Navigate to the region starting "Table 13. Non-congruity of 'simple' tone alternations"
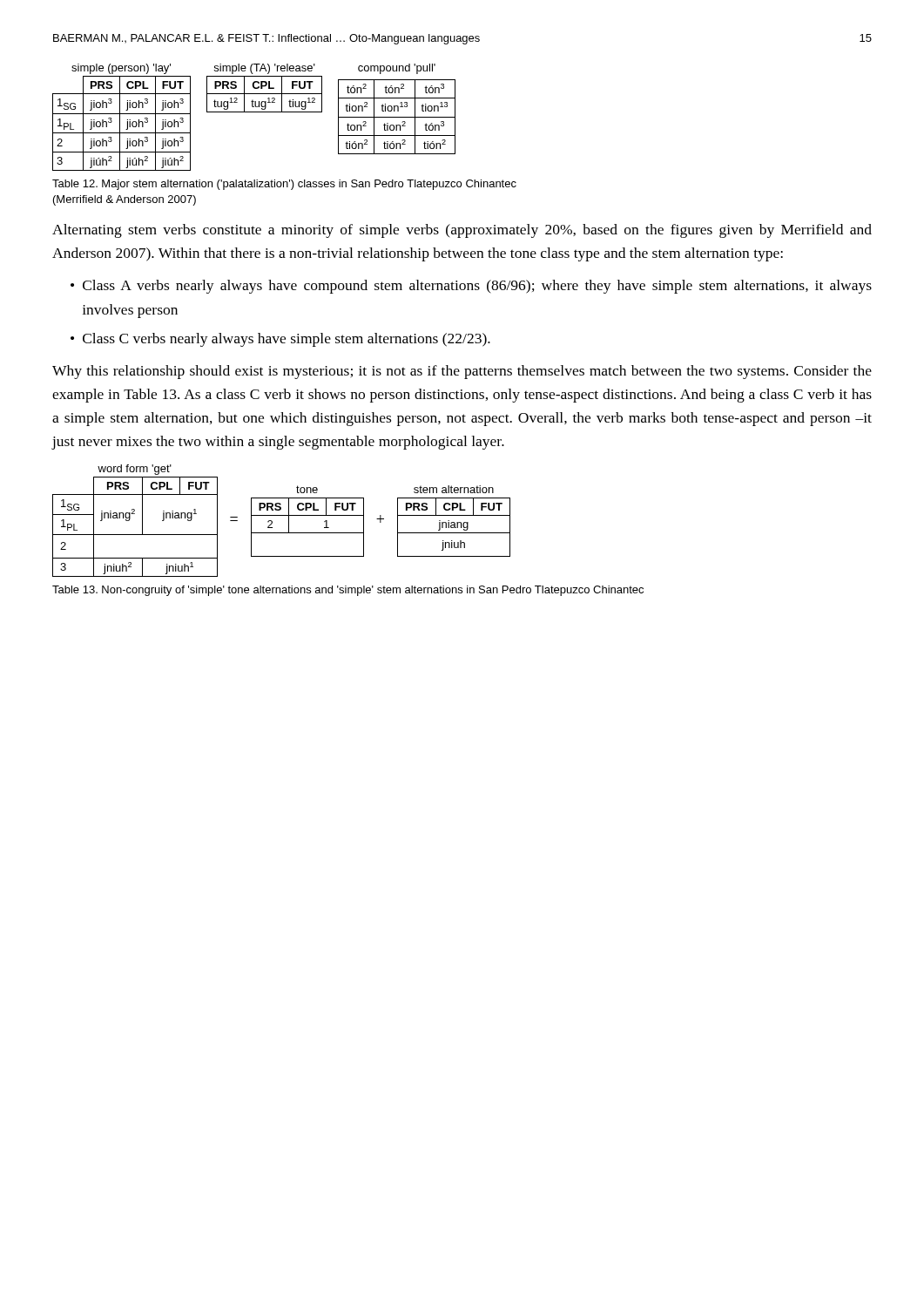 click(348, 589)
